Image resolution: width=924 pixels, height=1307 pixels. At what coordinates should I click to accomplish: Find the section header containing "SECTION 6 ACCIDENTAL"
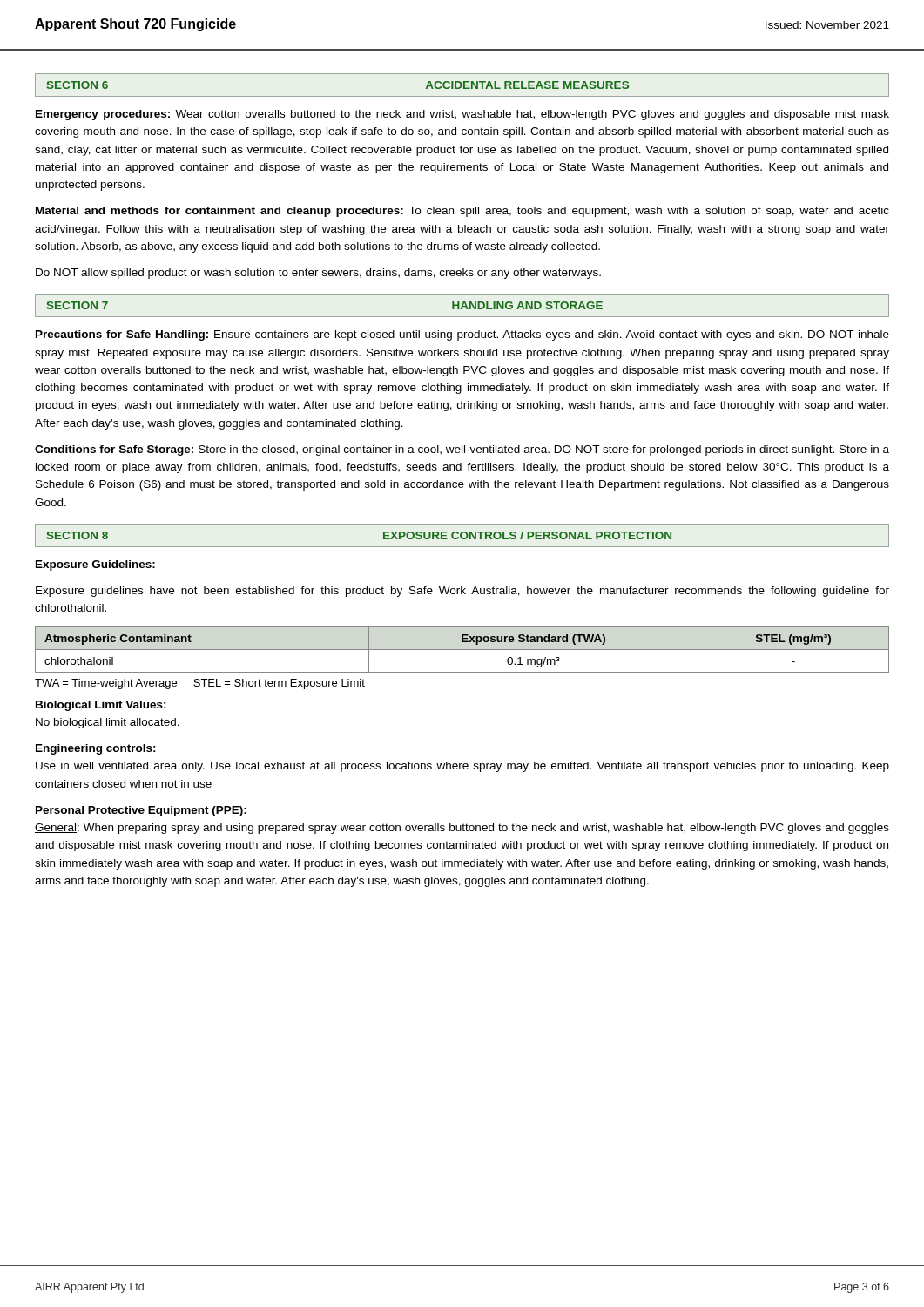pyautogui.click(x=462, y=85)
